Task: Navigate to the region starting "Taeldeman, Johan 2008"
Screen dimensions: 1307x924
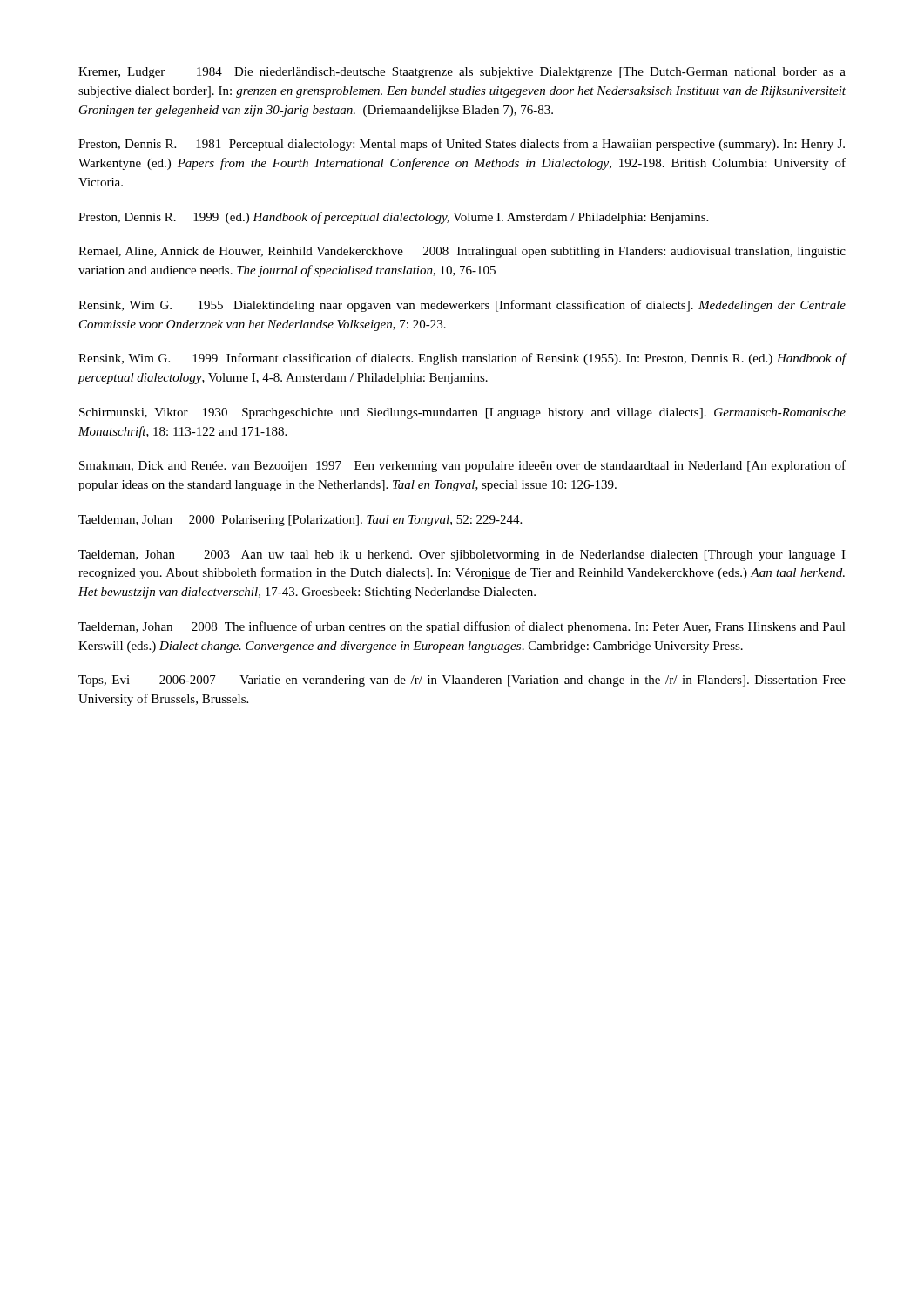Action: [x=462, y=636]
